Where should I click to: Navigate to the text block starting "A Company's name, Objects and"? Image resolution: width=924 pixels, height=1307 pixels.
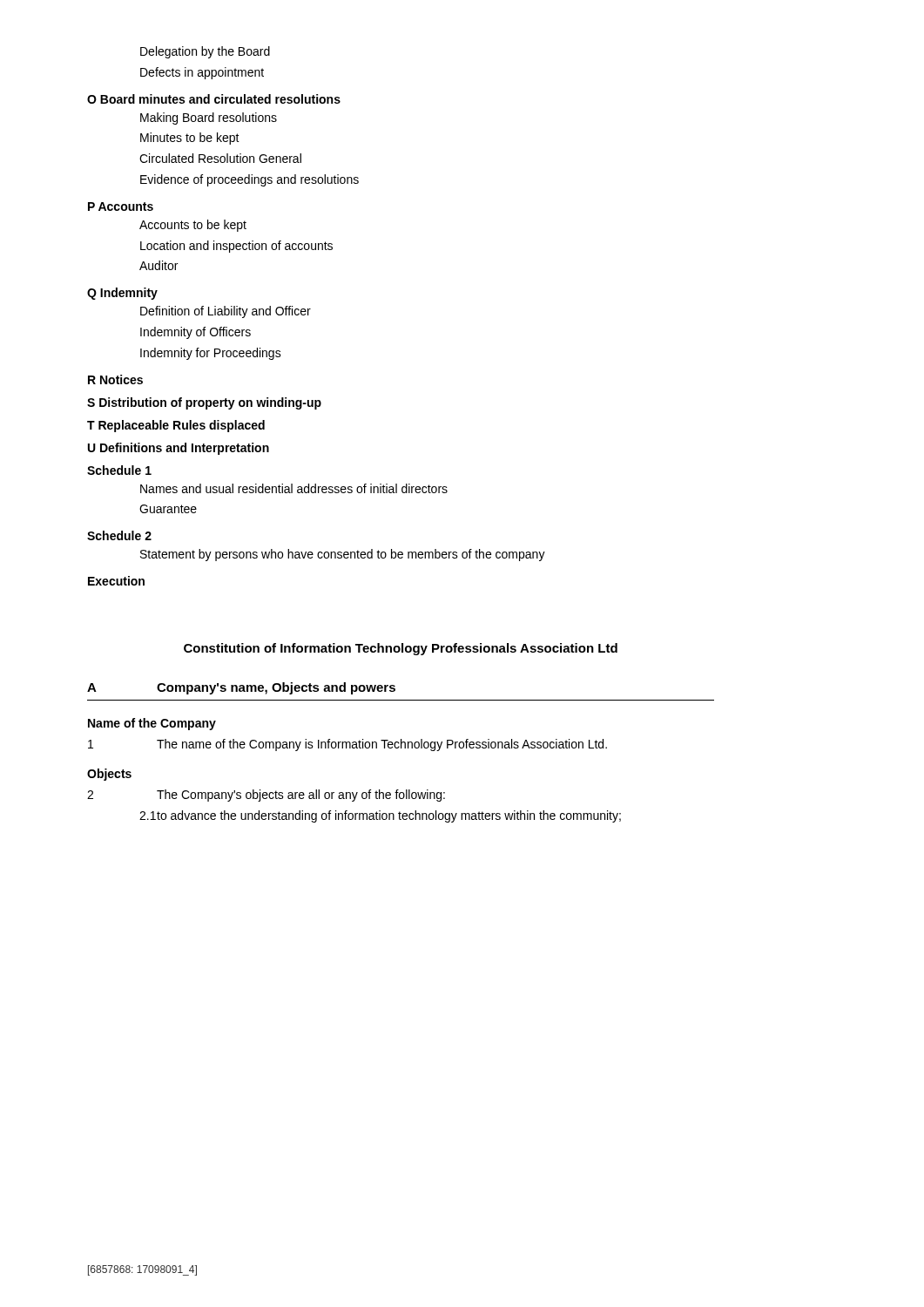coord(241,687)
